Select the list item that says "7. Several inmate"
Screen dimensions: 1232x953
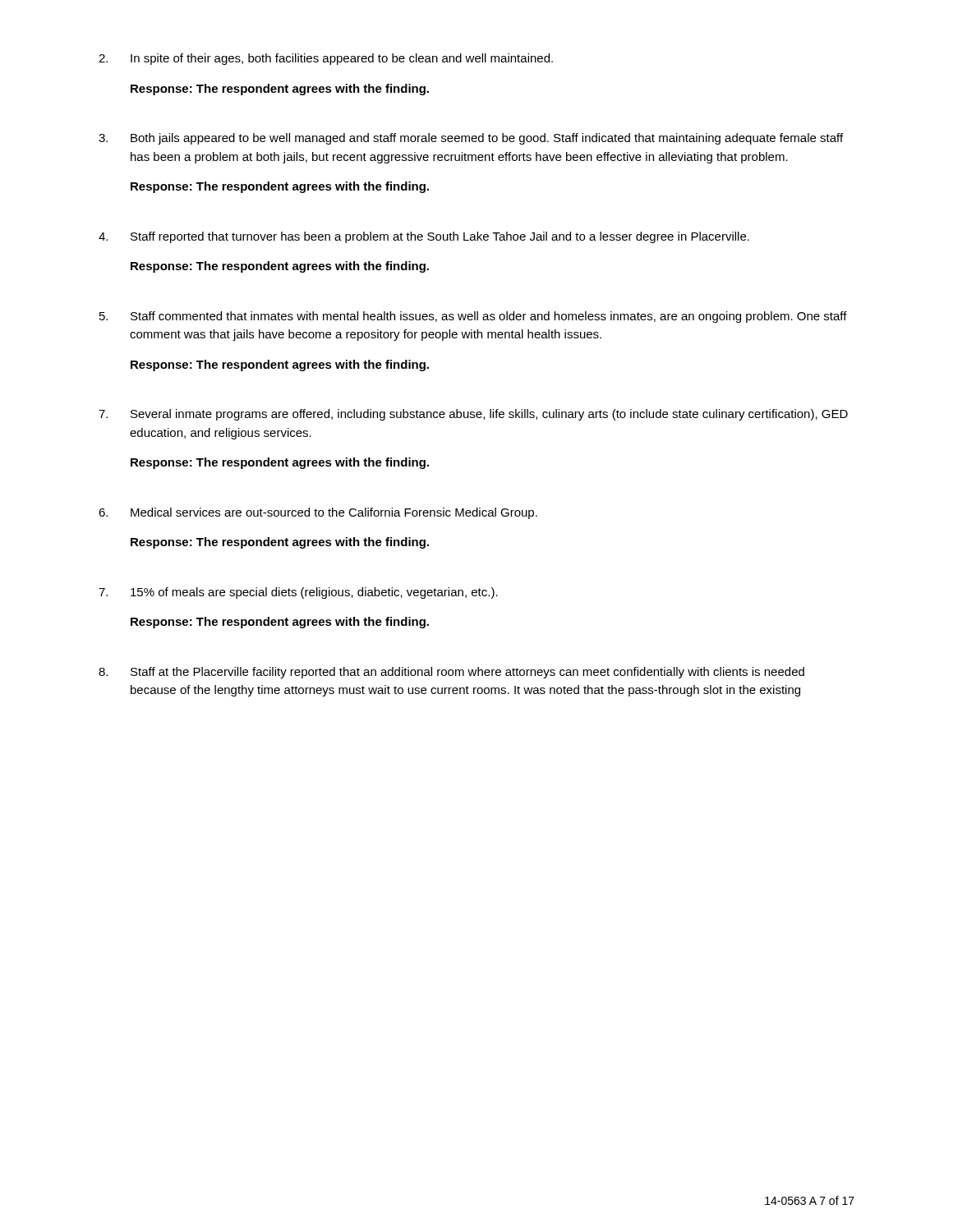click(476, 423)
